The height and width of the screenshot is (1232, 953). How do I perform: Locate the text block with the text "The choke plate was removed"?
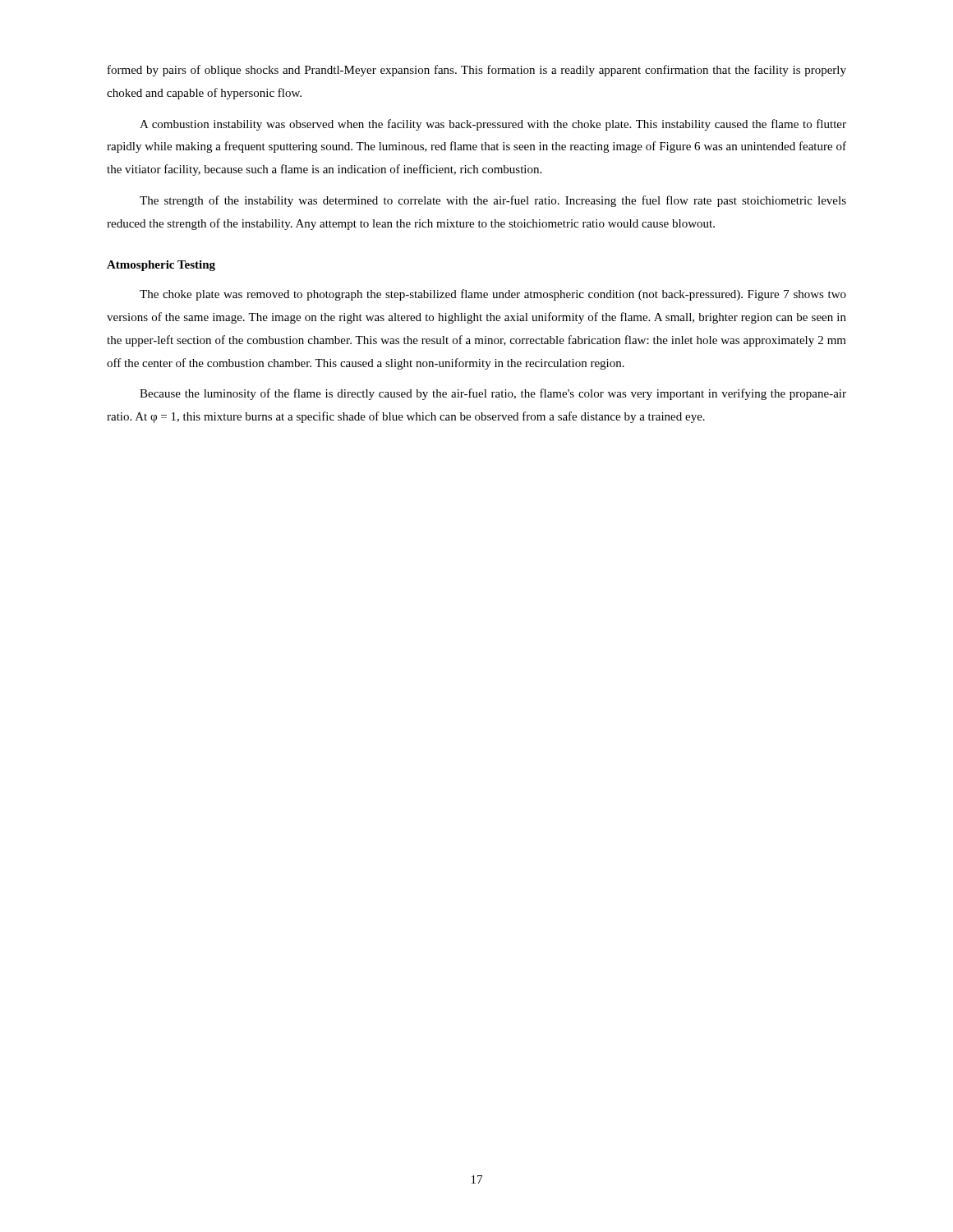pos(476,328)
